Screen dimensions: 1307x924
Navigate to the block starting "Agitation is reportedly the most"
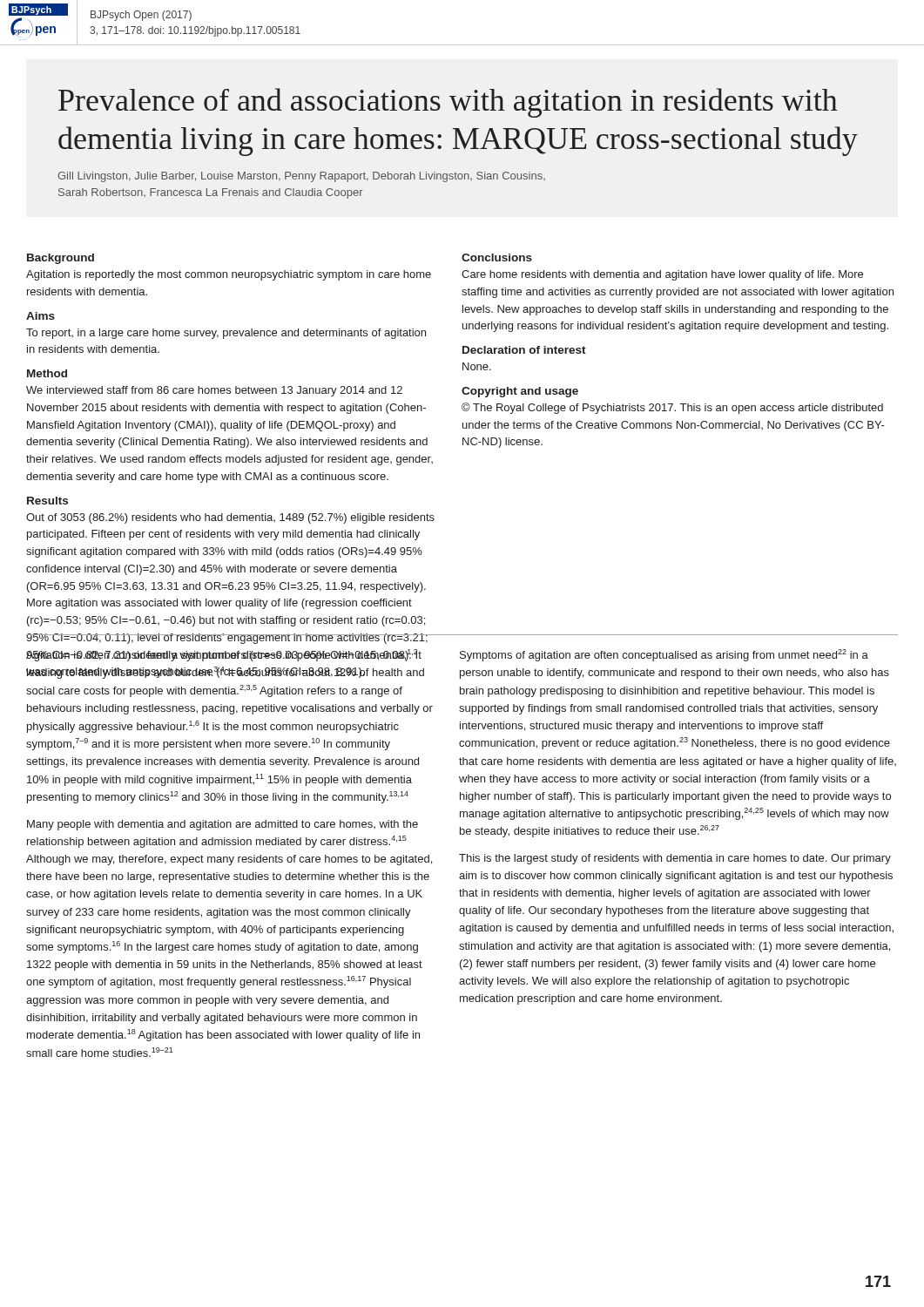pyautogui.click(x=229, y=283)
